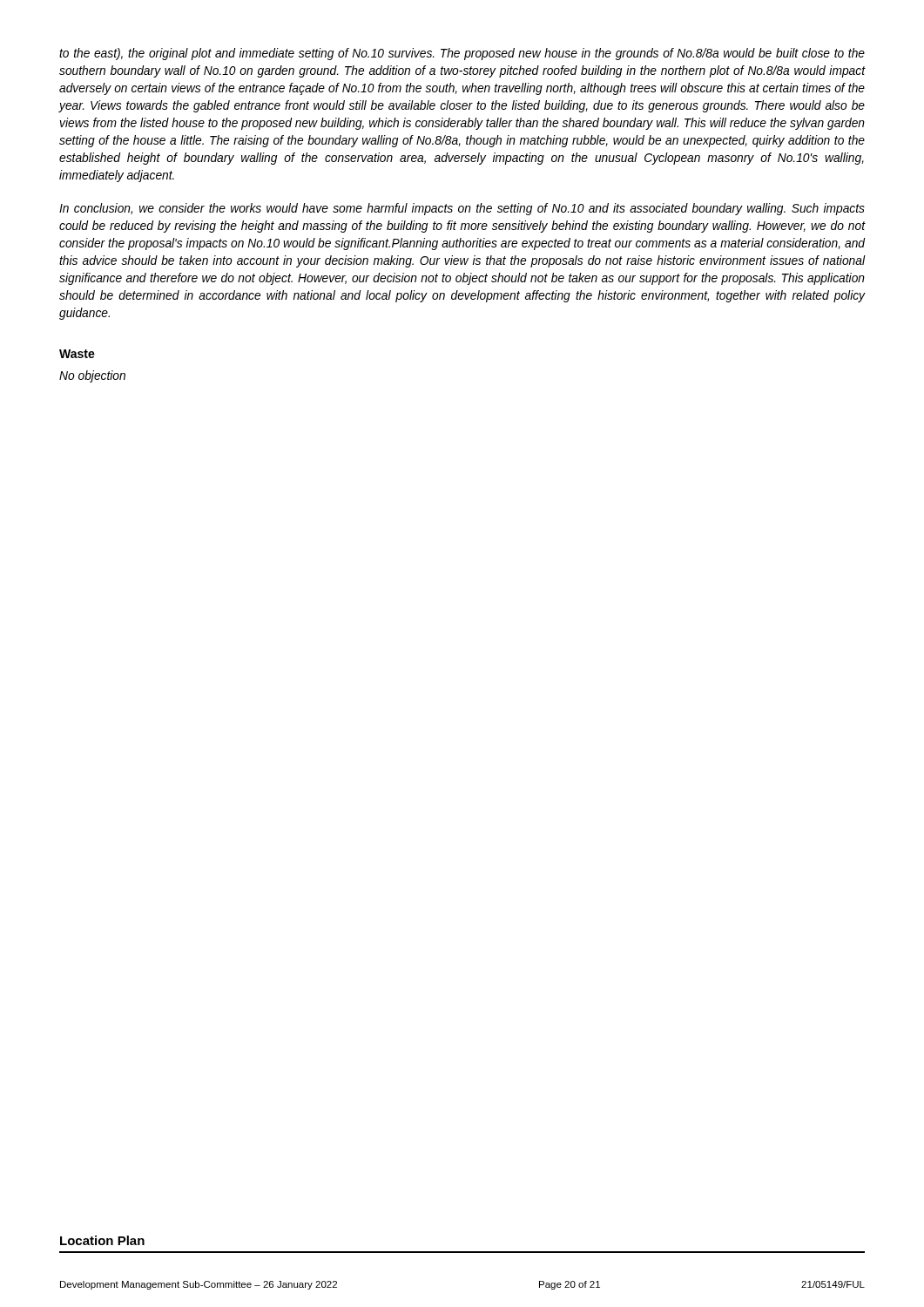The height and width of the screenshot is (1307, 924).
Task: Select the section header containing "Location Plan"
Action: click(x=102, y=1240)
